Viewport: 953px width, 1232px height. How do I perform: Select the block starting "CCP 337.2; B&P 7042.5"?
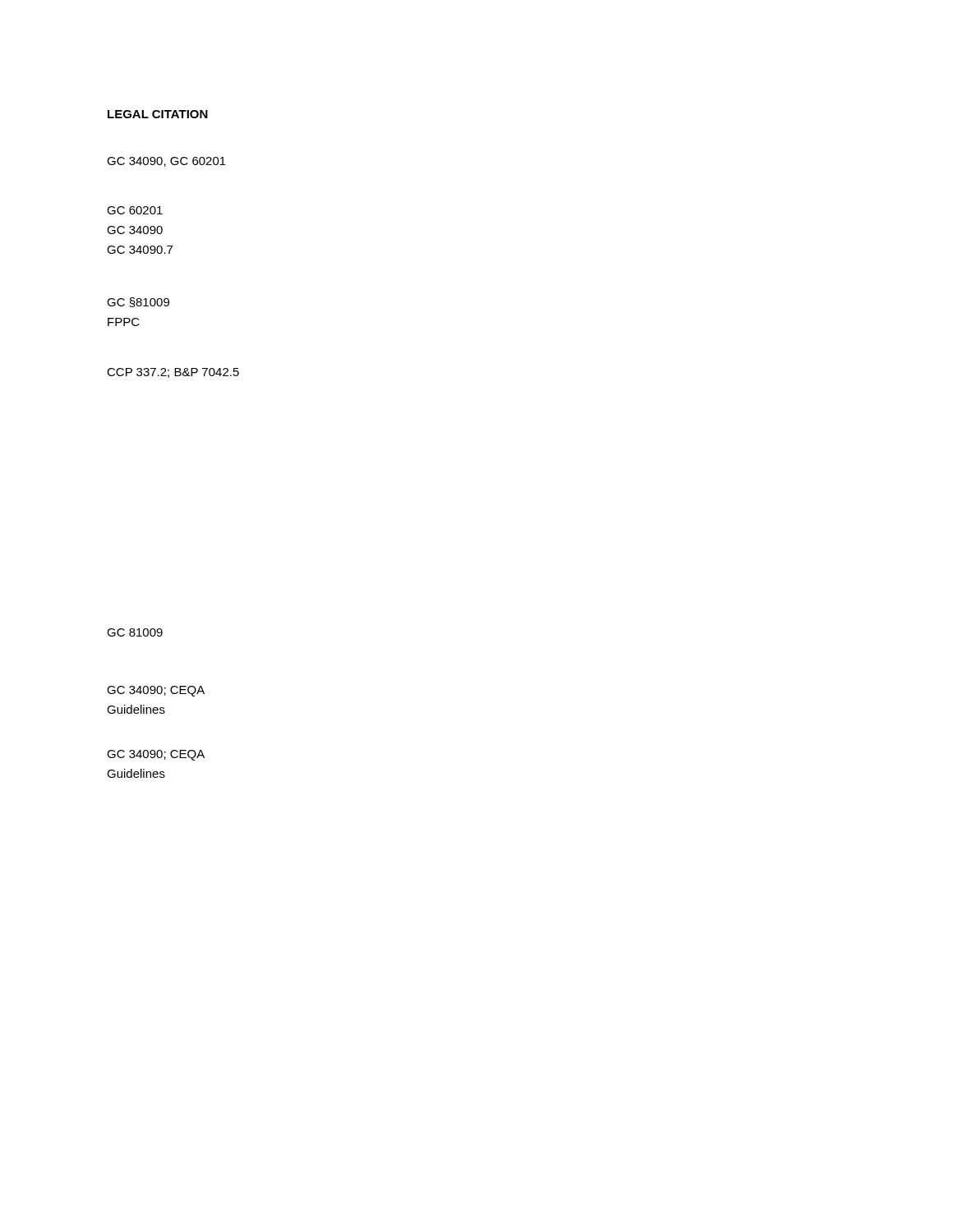tap(173, 372)
